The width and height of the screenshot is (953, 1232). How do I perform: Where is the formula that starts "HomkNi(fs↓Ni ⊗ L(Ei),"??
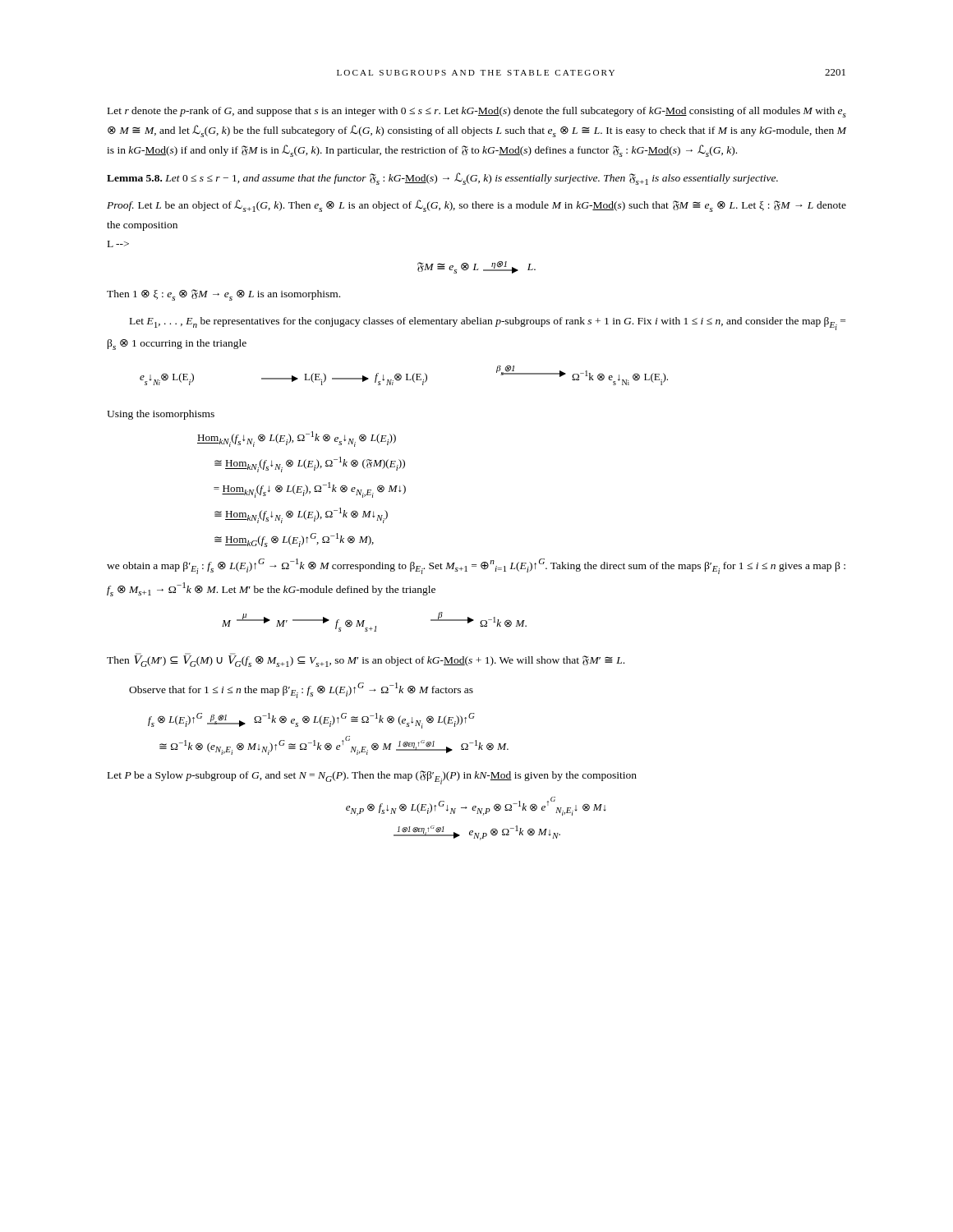click(x=297, y=439)
